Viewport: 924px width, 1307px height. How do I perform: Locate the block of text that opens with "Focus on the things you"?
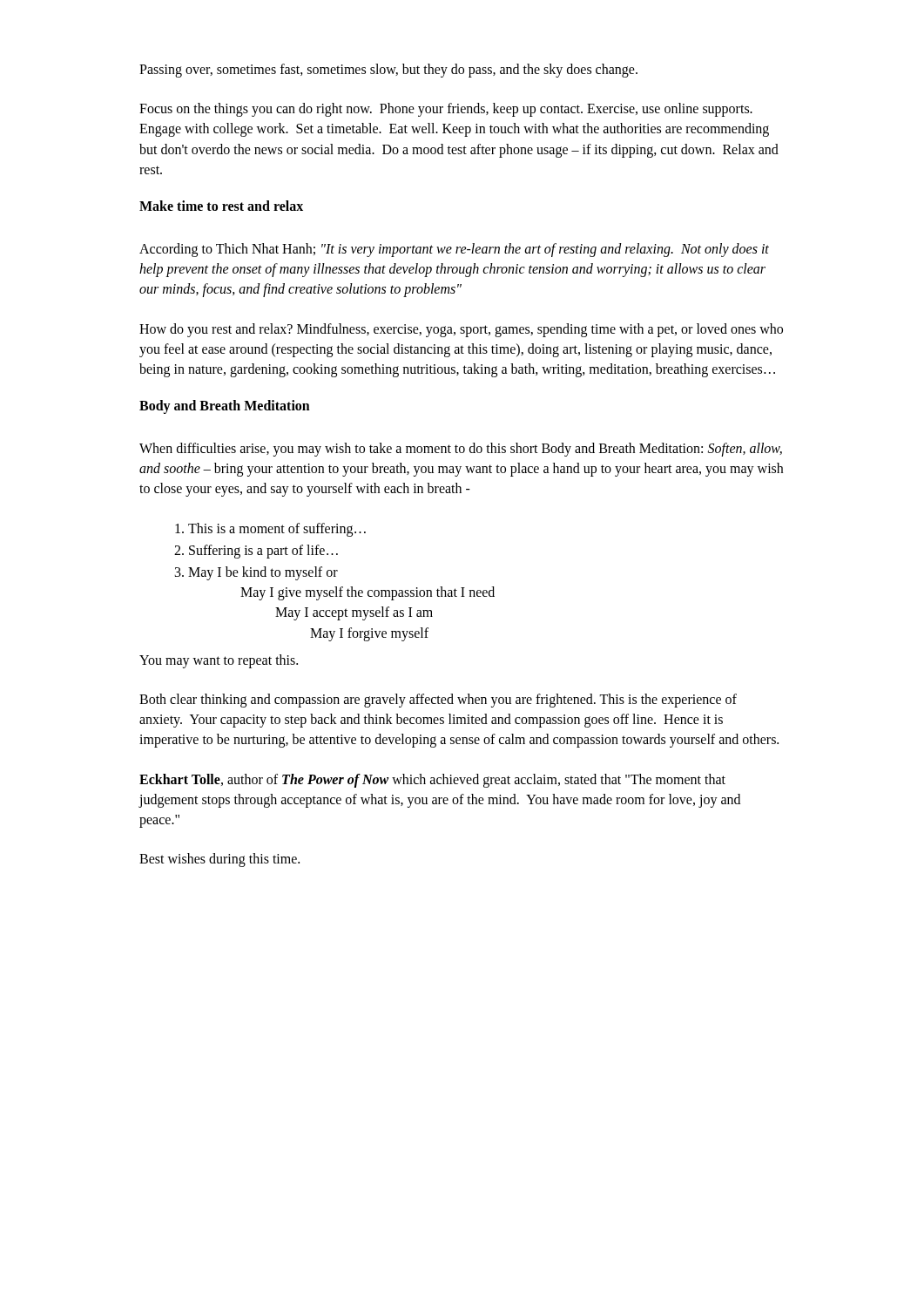click(462, 139)
